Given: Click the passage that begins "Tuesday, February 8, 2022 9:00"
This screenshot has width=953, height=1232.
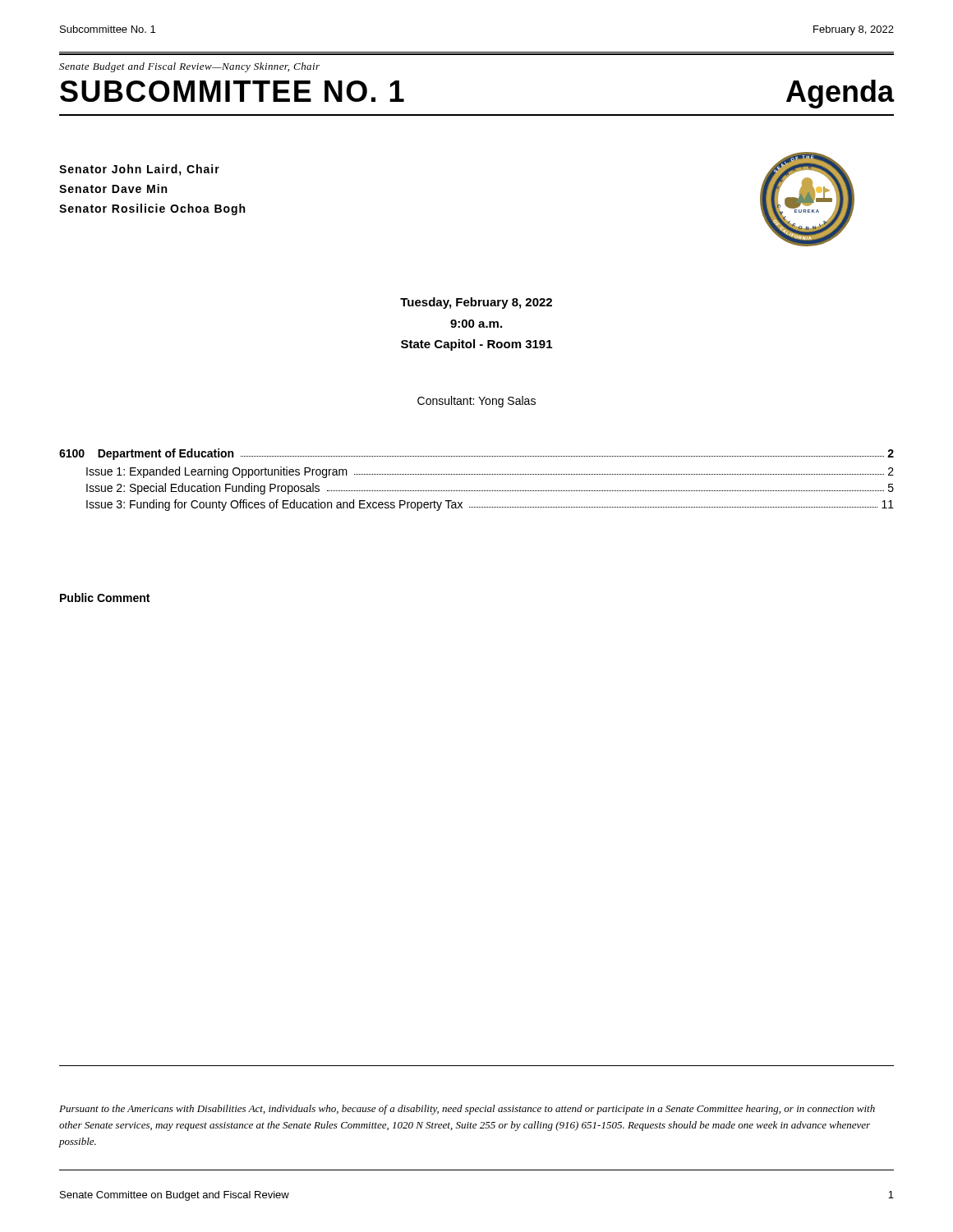Looking at the screenshot, I should 476,323.
